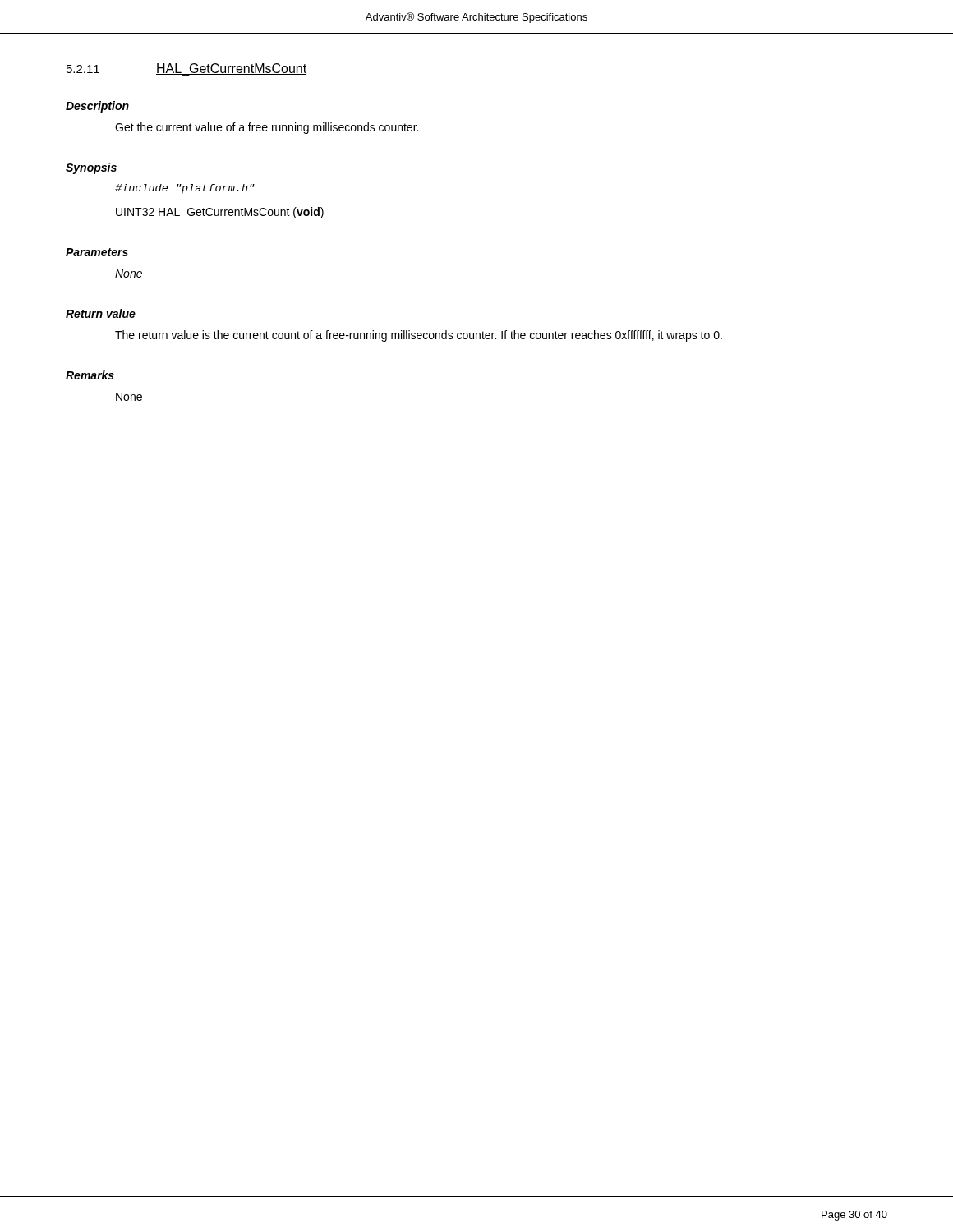The width and height of the screenshot is (953, 1232).
Task: Where does it say "5.2.11 HAL_GetCurrentMsCount"?
Action: point(186,69)
